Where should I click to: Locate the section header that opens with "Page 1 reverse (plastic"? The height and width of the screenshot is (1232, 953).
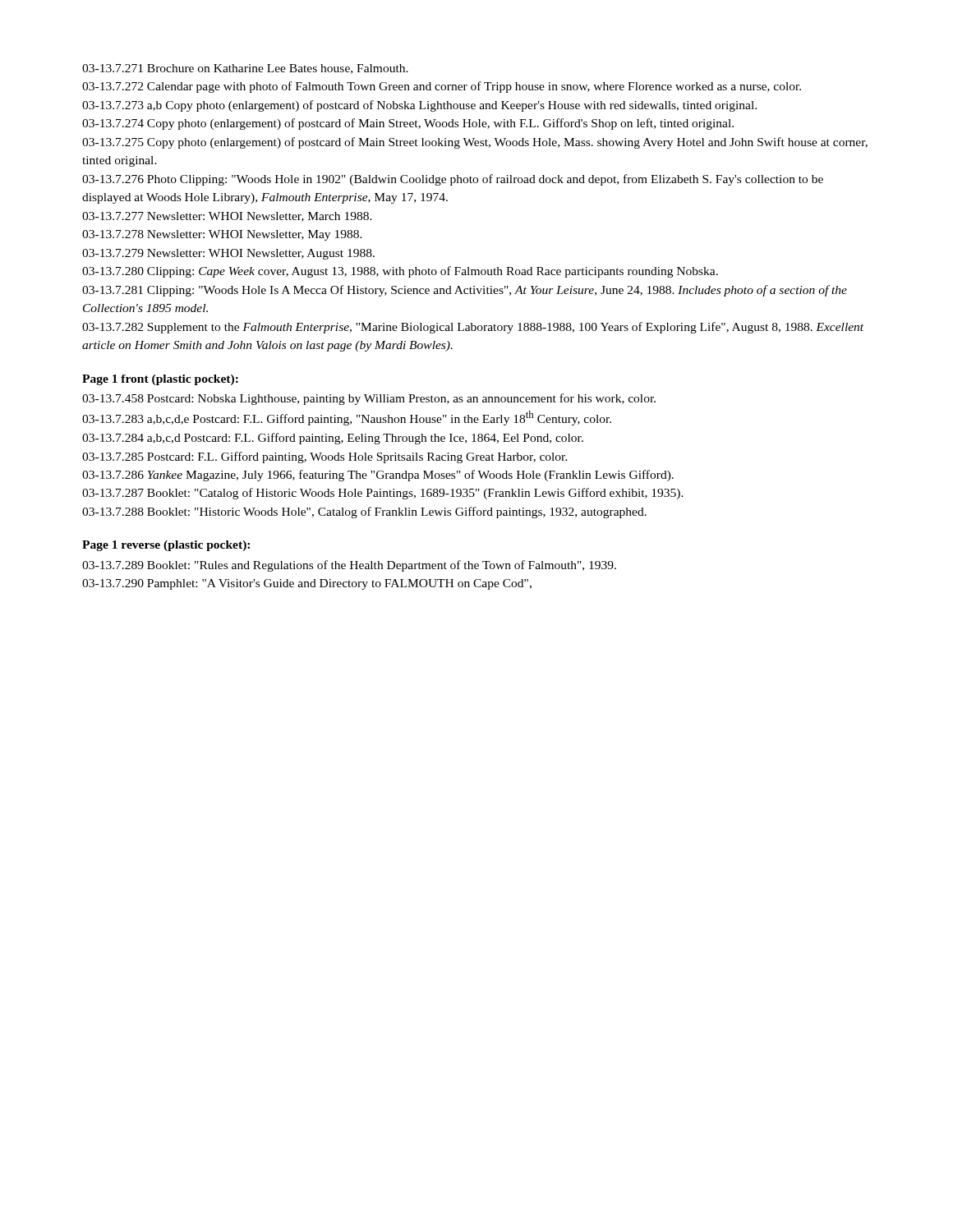(x=167, y=544)
